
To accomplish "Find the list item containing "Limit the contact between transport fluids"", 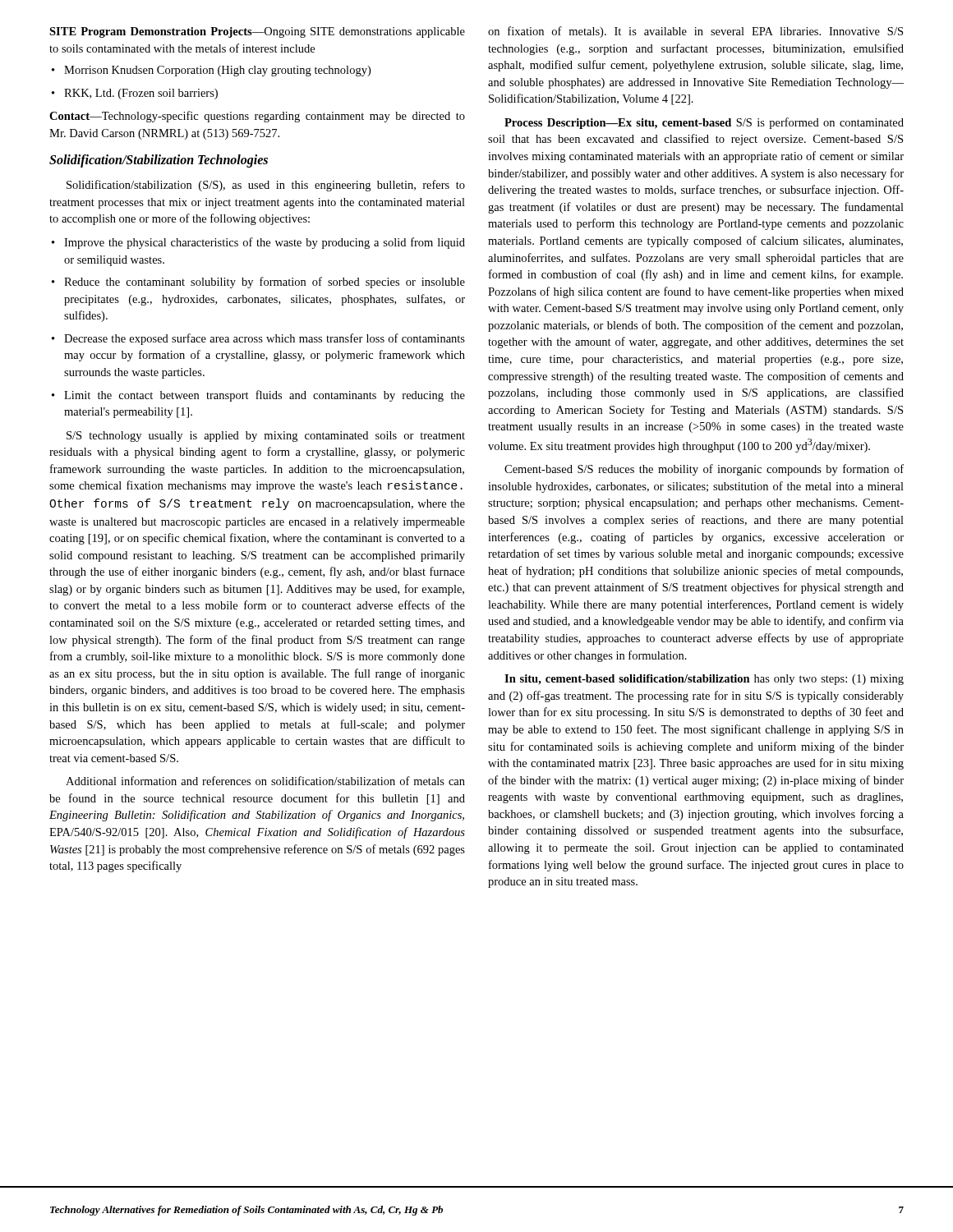I will click(x=265, y=403).
